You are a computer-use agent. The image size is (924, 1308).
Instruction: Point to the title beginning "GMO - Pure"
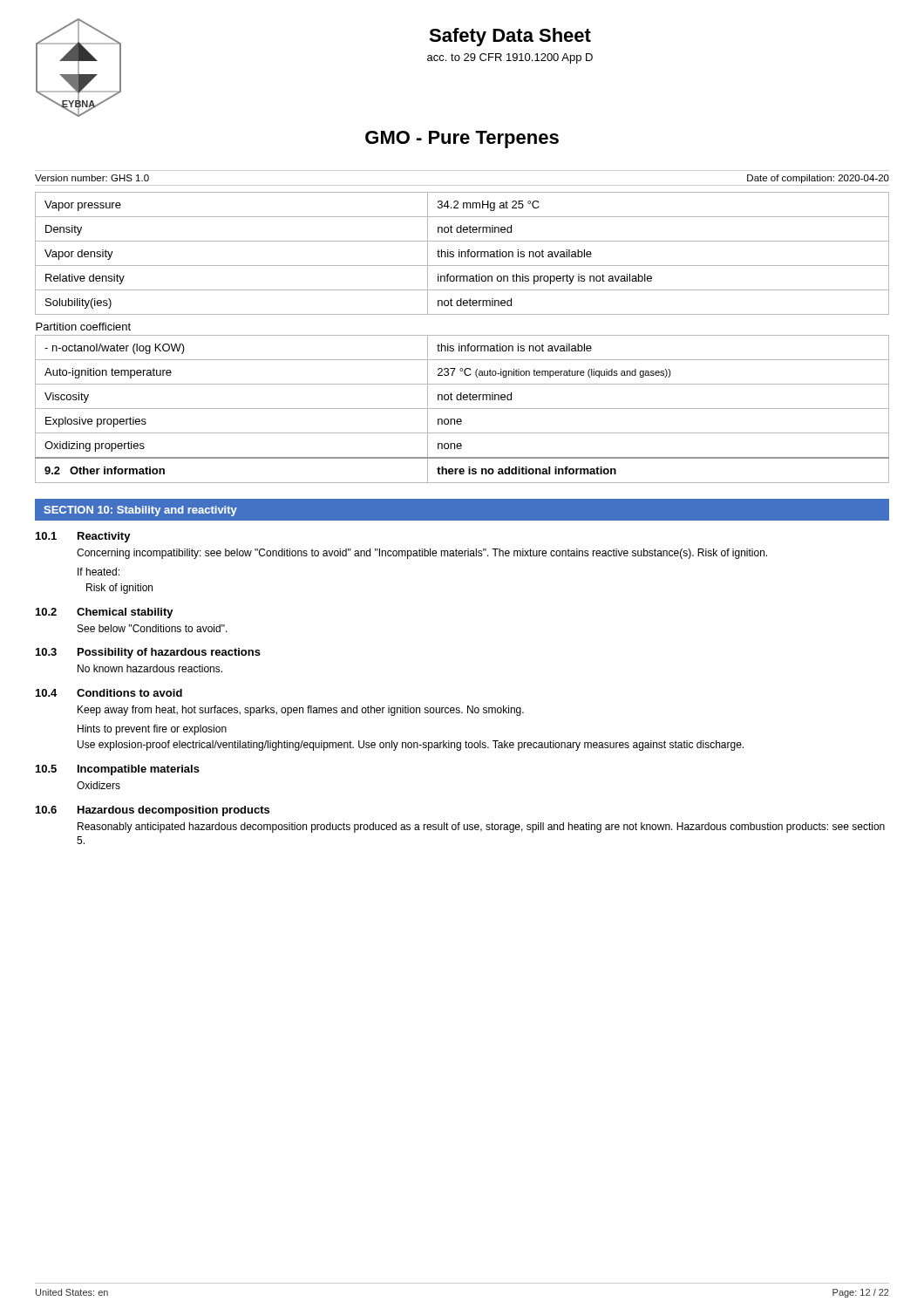pyautogui.click(x=462, y=138)
